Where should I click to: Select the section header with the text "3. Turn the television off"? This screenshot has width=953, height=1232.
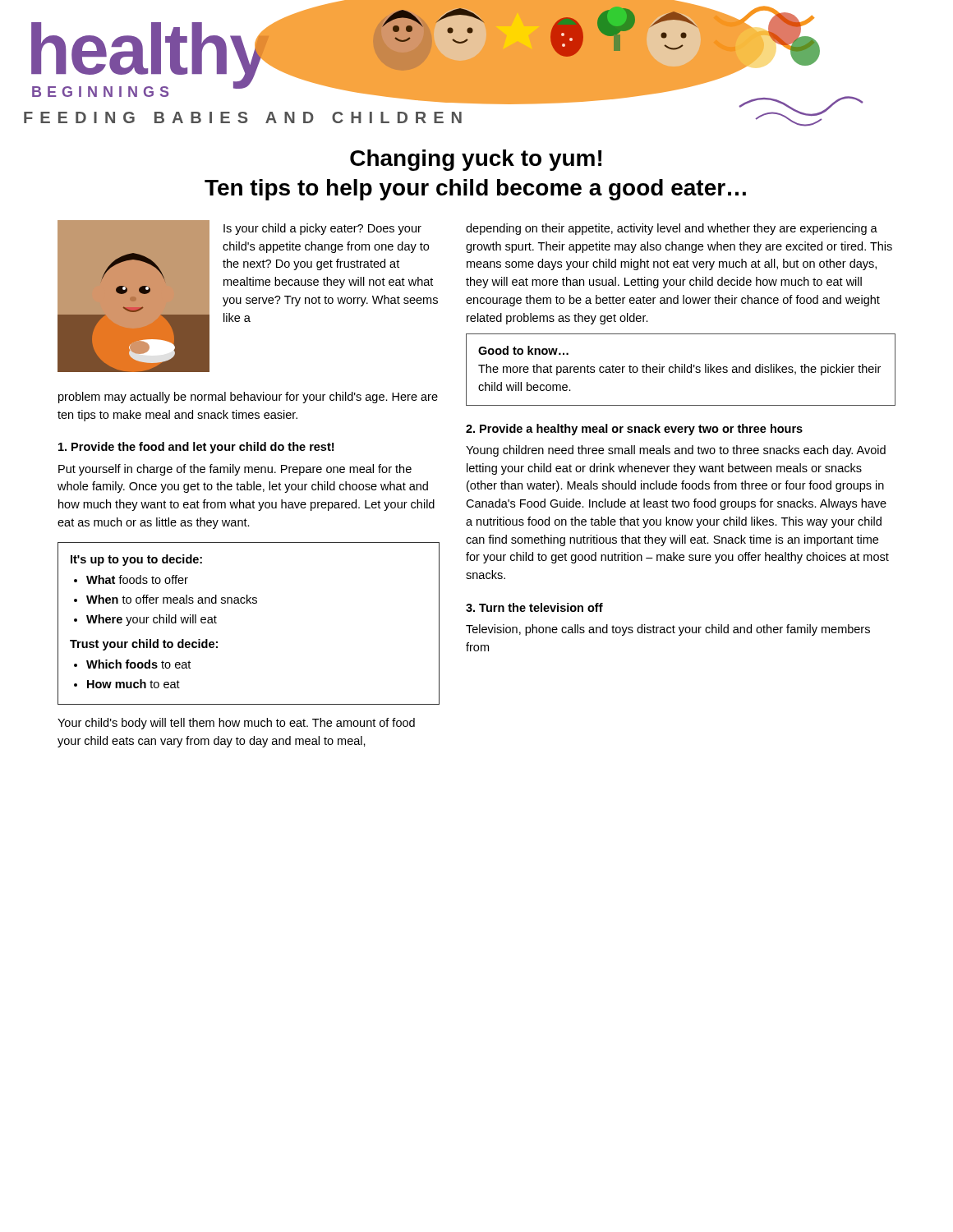coord(534,608)
